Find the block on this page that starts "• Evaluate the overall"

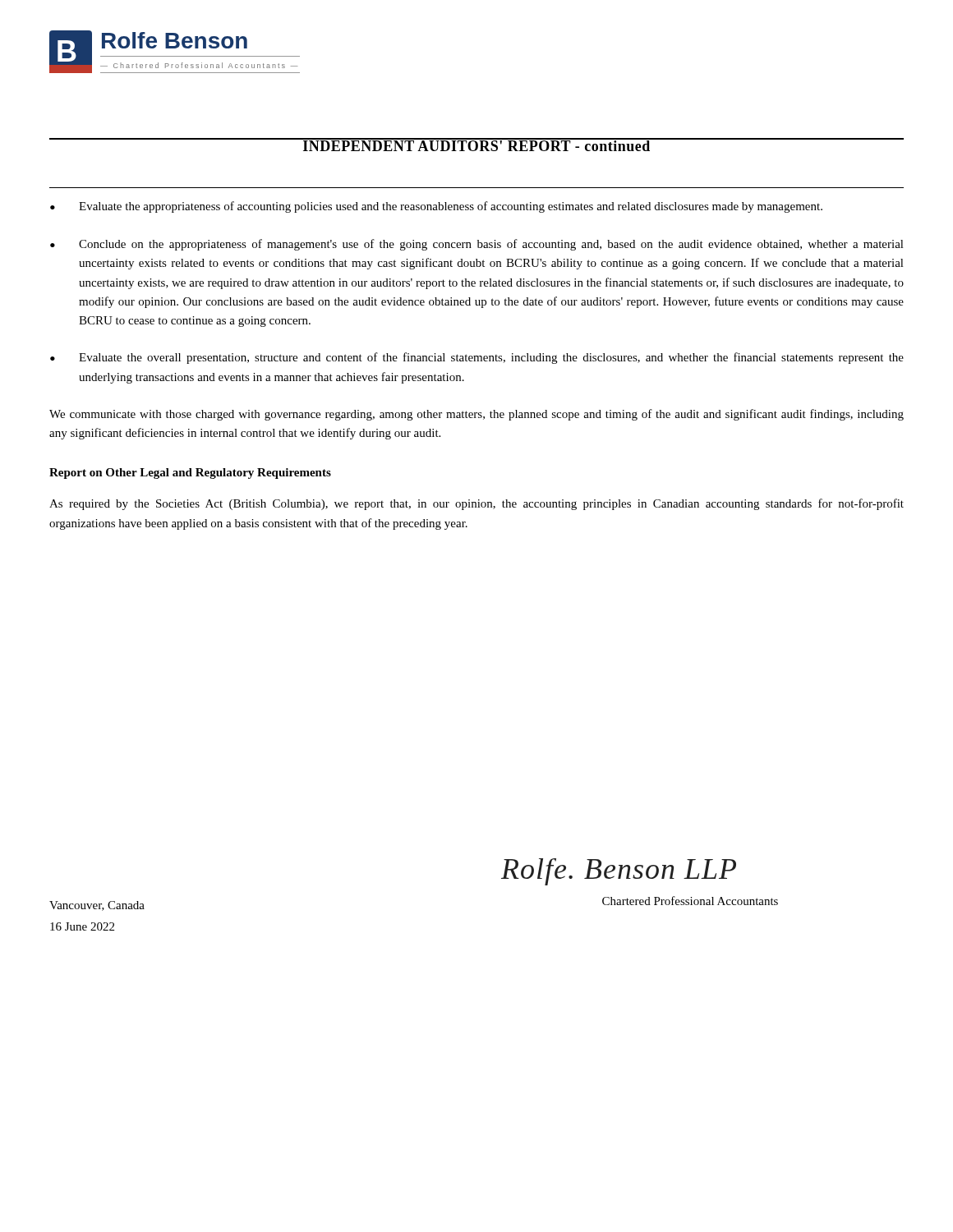(476, 368)
